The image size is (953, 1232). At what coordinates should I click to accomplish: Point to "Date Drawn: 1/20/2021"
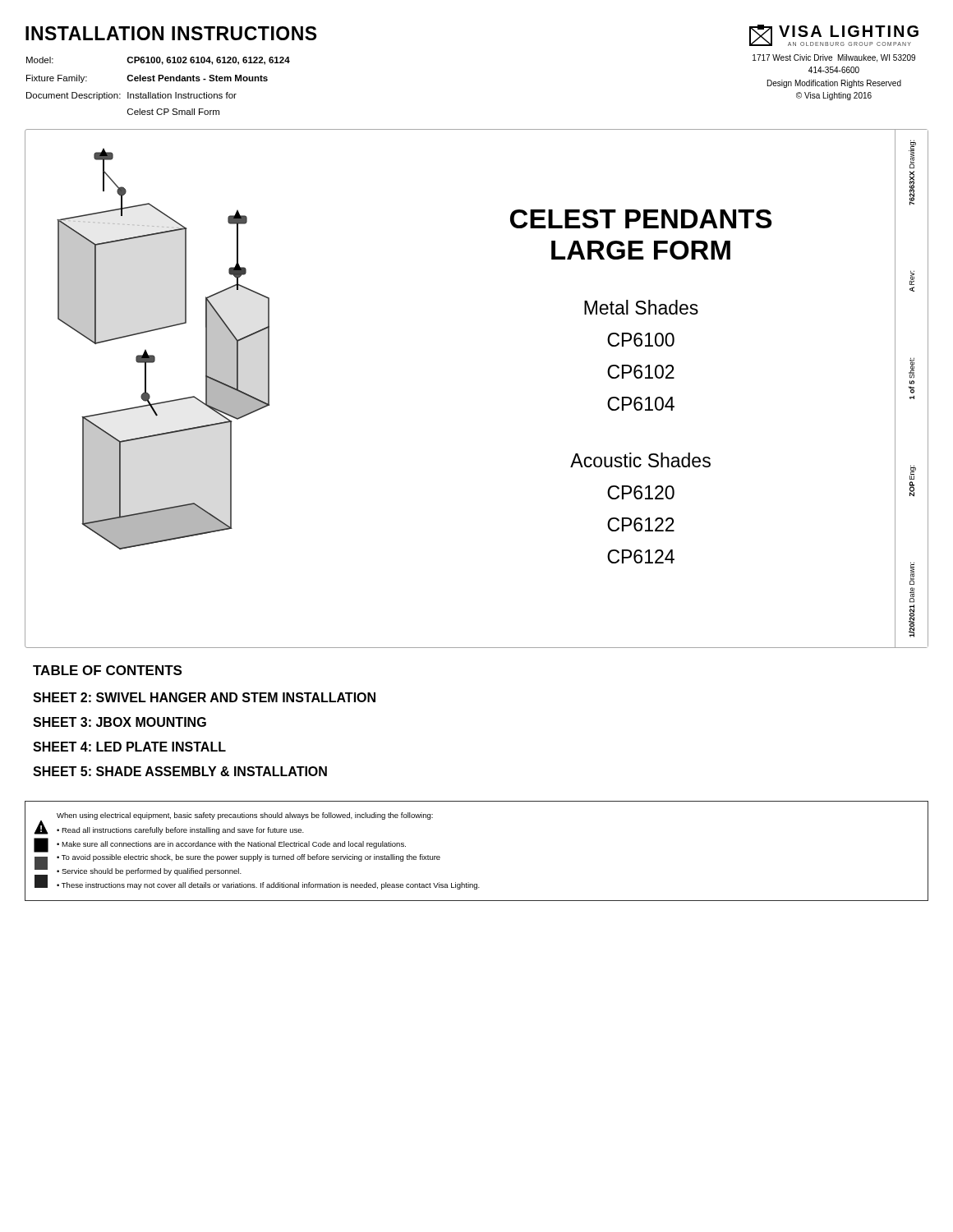coord(912,600)
